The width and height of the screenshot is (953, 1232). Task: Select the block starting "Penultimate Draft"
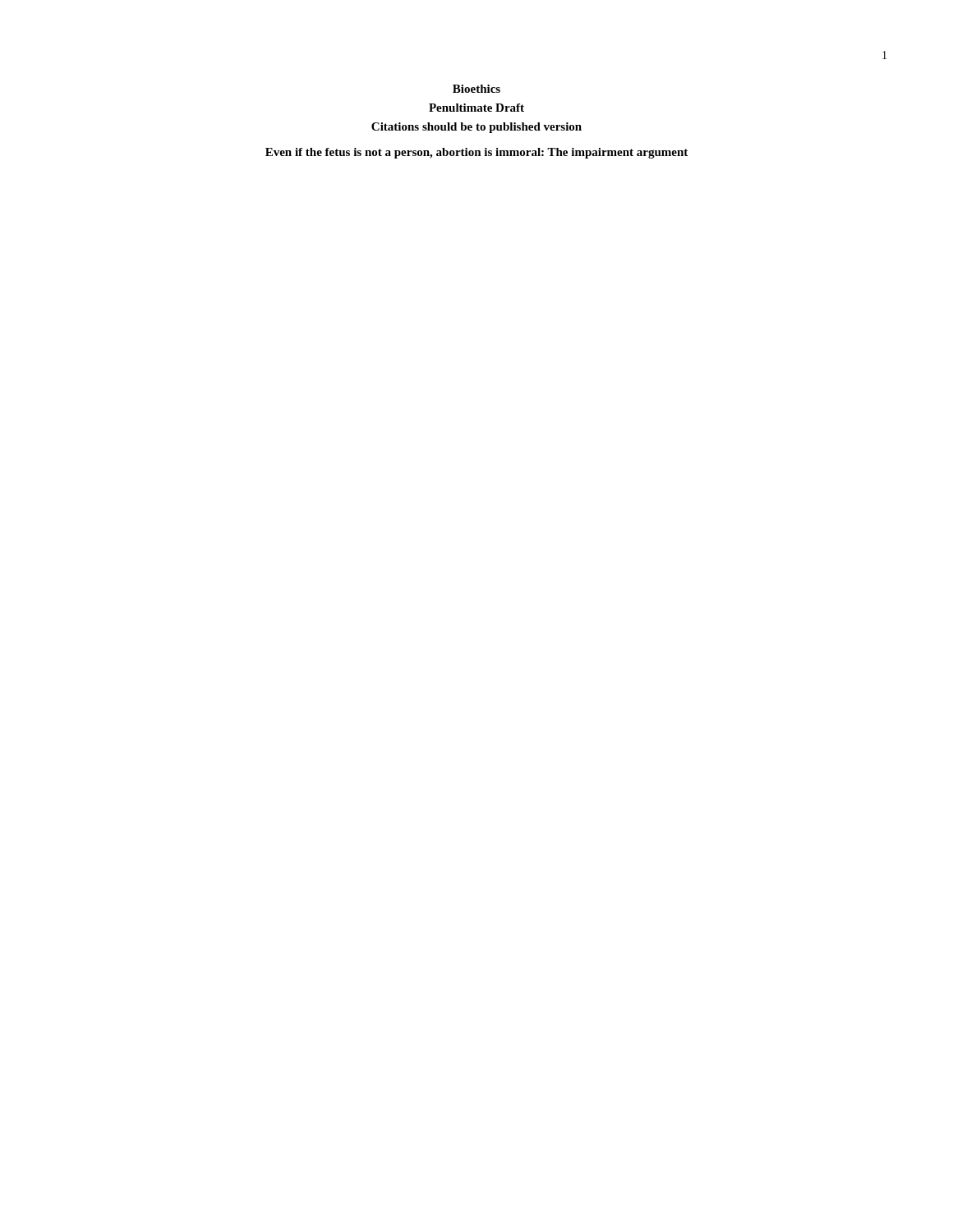click(x=476, y=108)
